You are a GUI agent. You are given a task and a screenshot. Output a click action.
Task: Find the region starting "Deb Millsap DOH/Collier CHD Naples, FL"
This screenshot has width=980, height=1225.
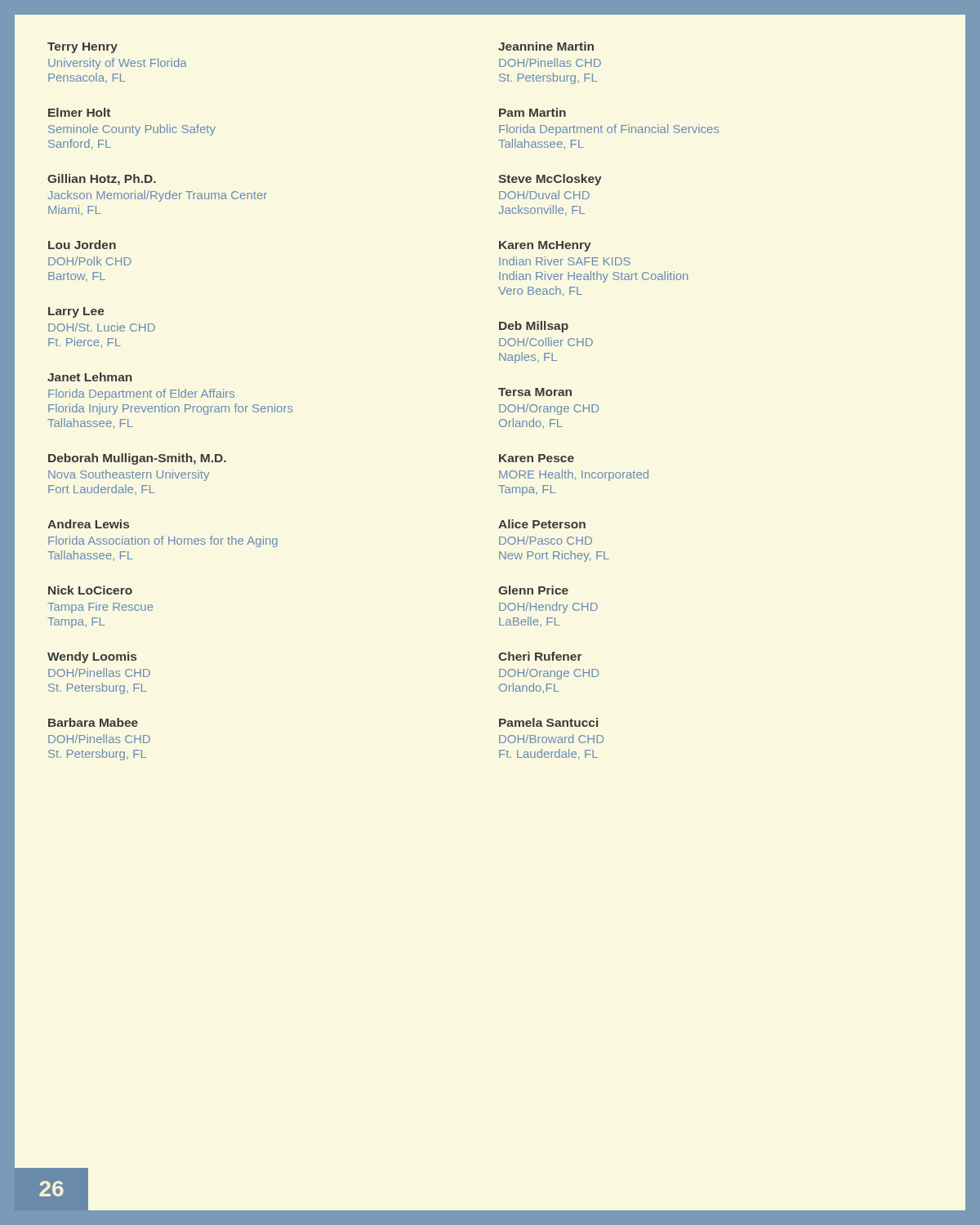(534, 327)
